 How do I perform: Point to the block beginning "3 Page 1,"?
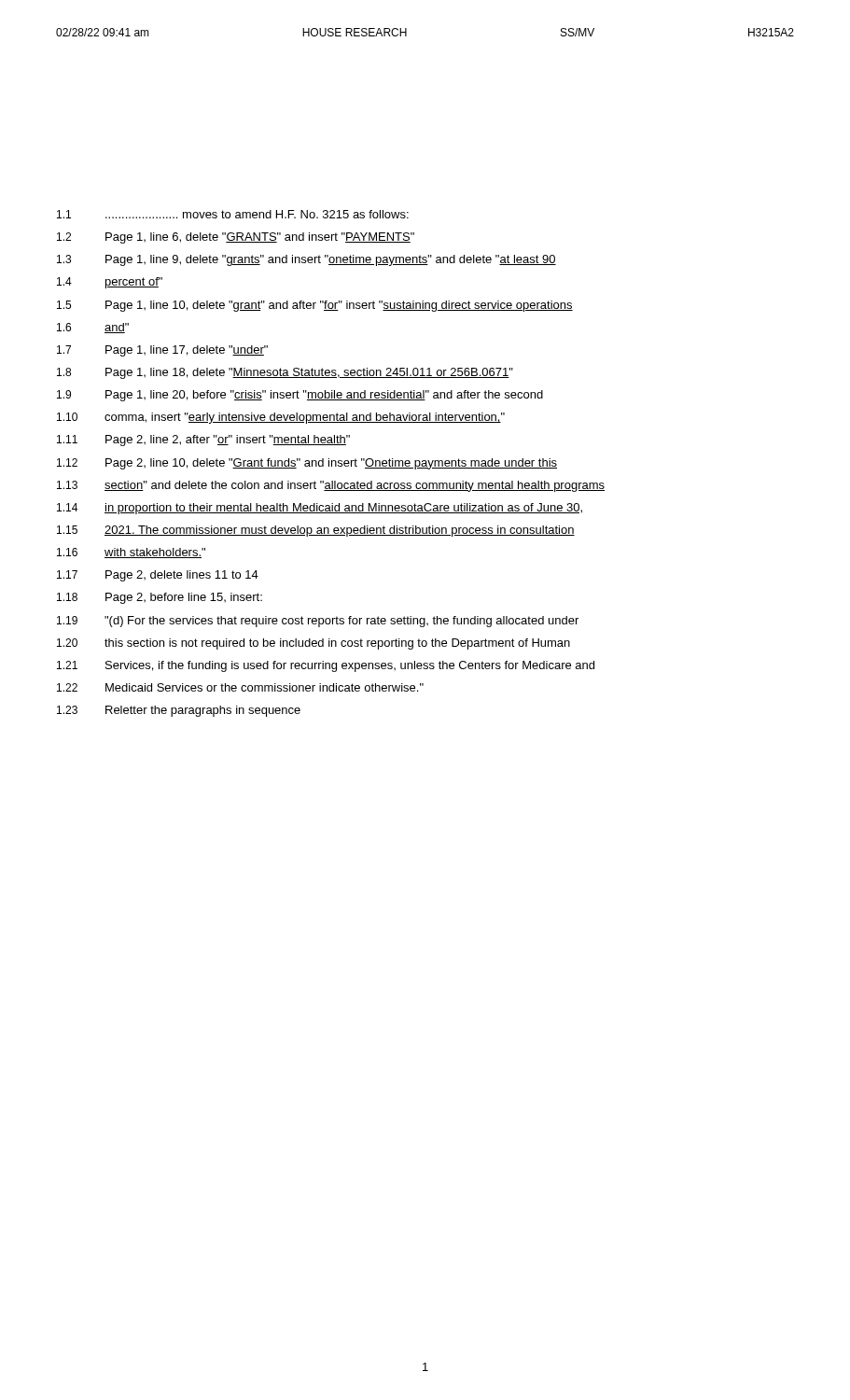425,260
